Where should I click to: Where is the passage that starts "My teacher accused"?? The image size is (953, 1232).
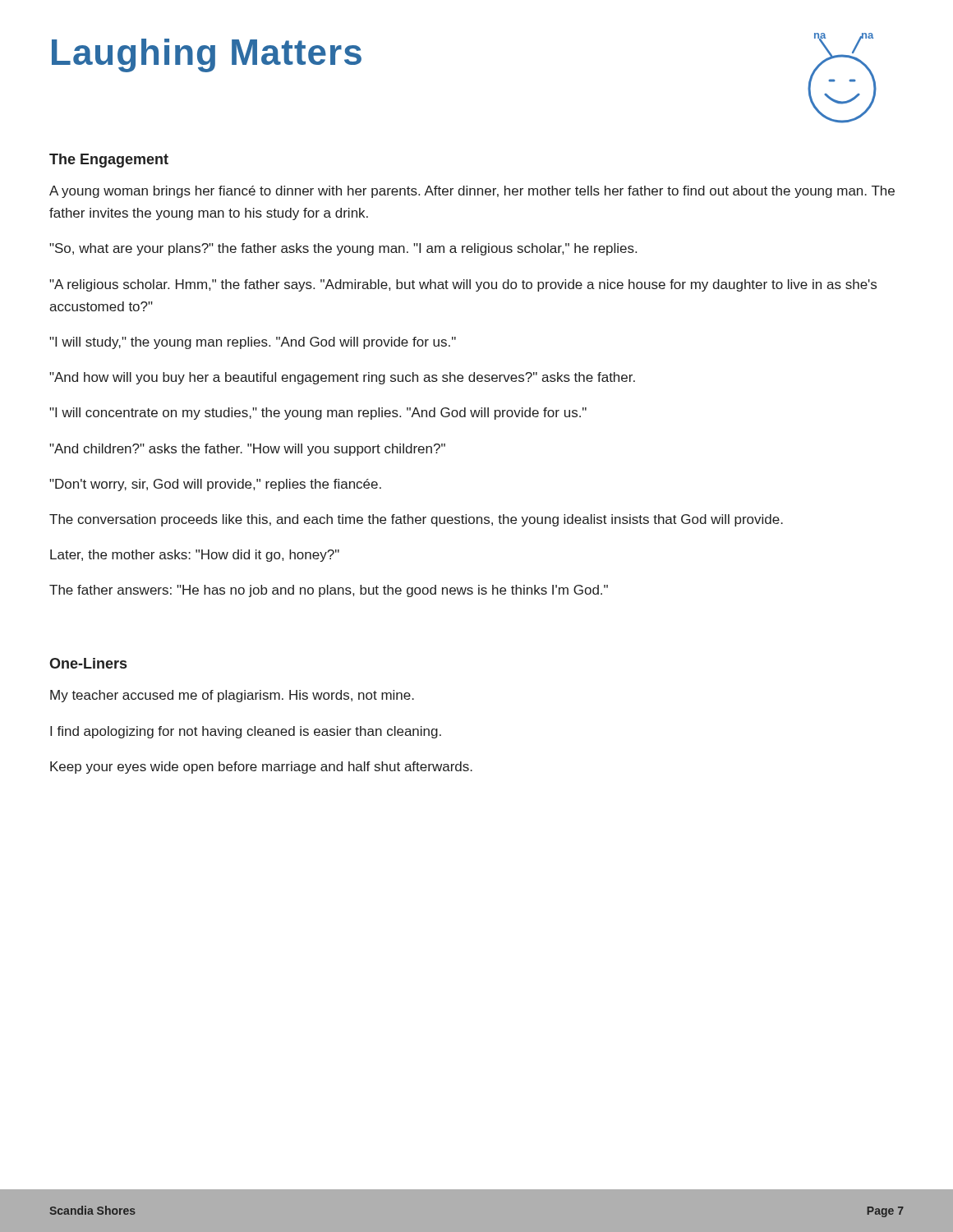(x=232, y=696)
